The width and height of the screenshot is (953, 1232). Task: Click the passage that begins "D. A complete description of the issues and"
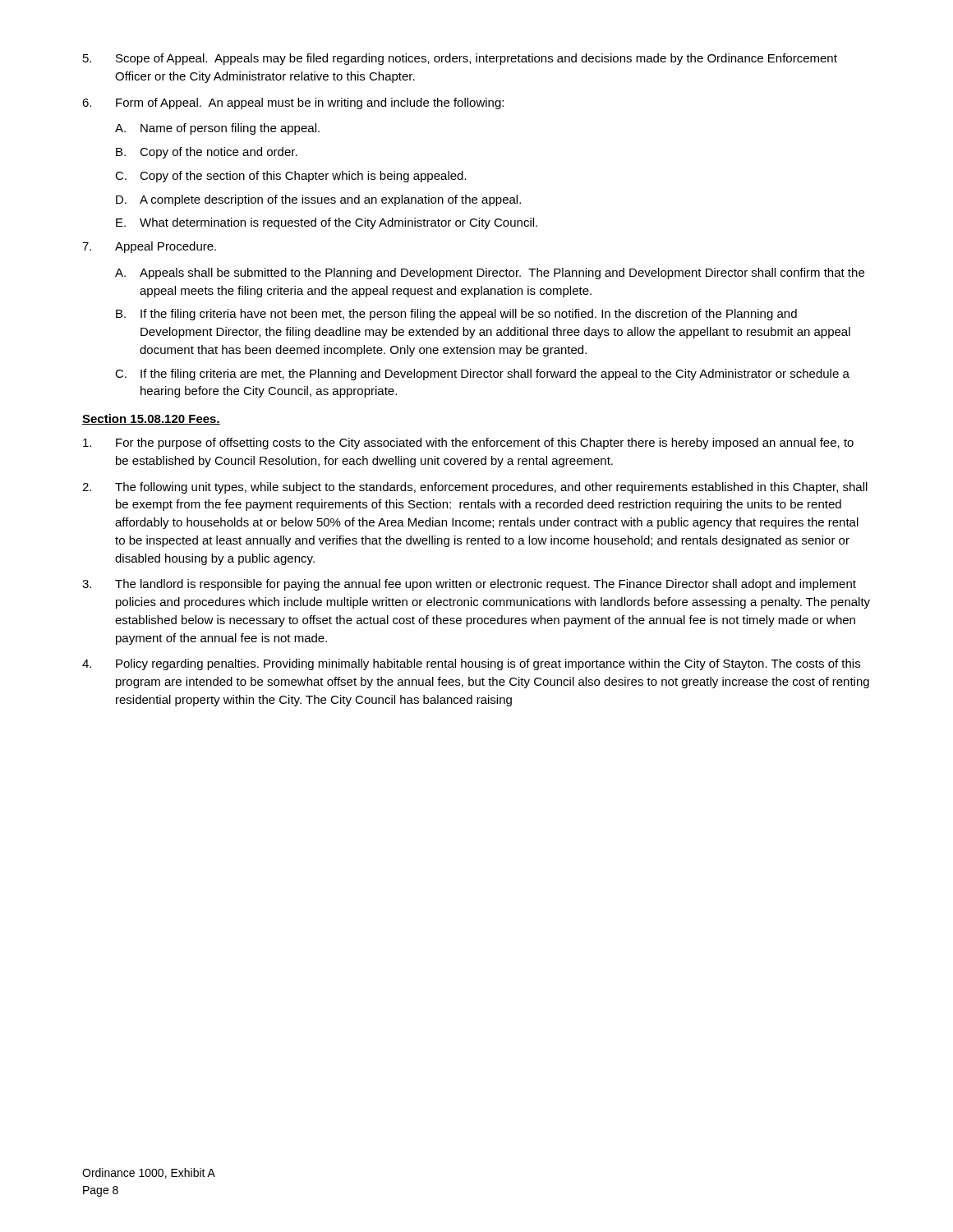pyautogui.click(x=493, y=199)
